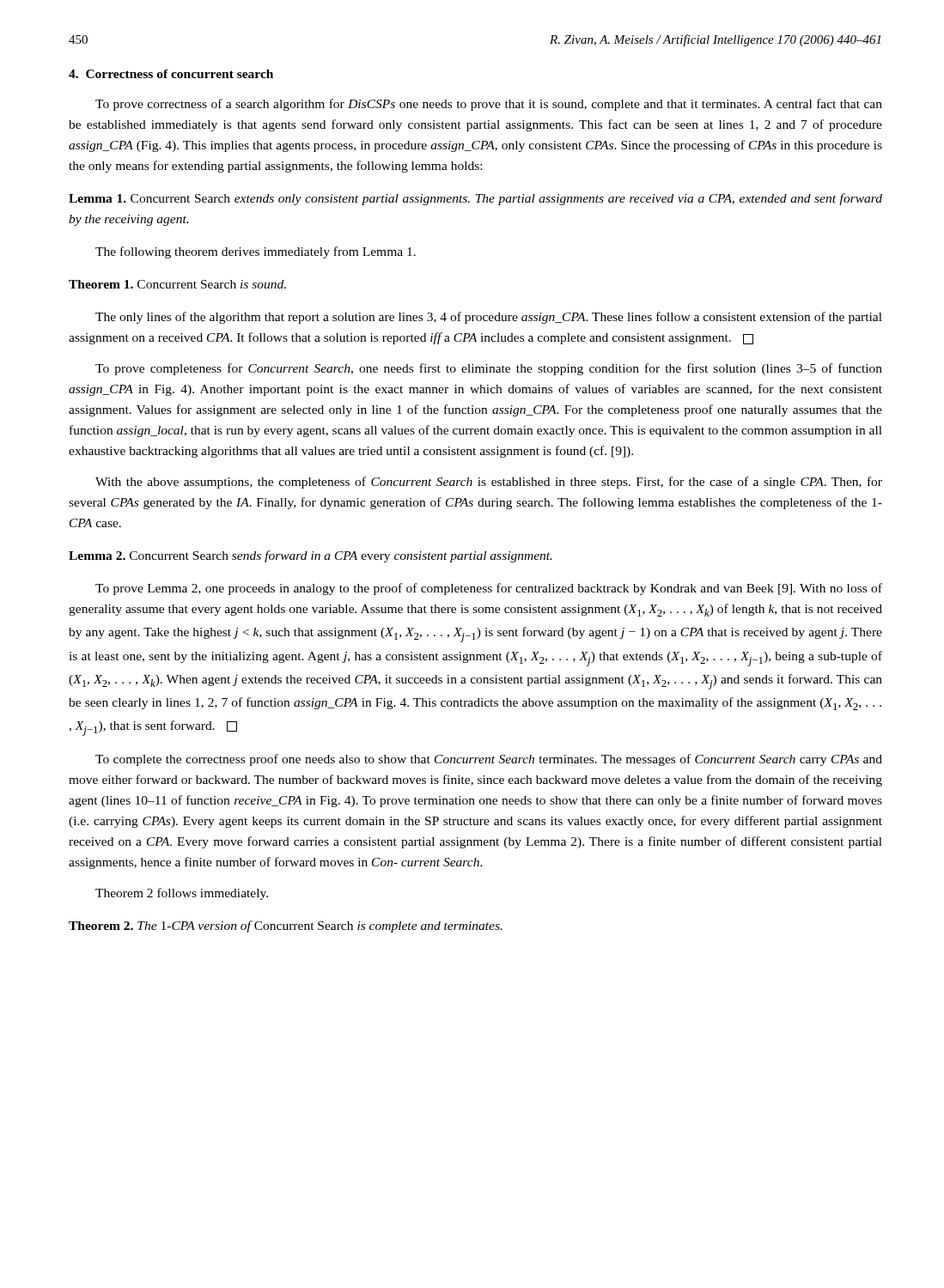Viewport: 944px width, 1288px height.
Task: Point to the block beginning "To prove correctness"
Action: [475, 134]
